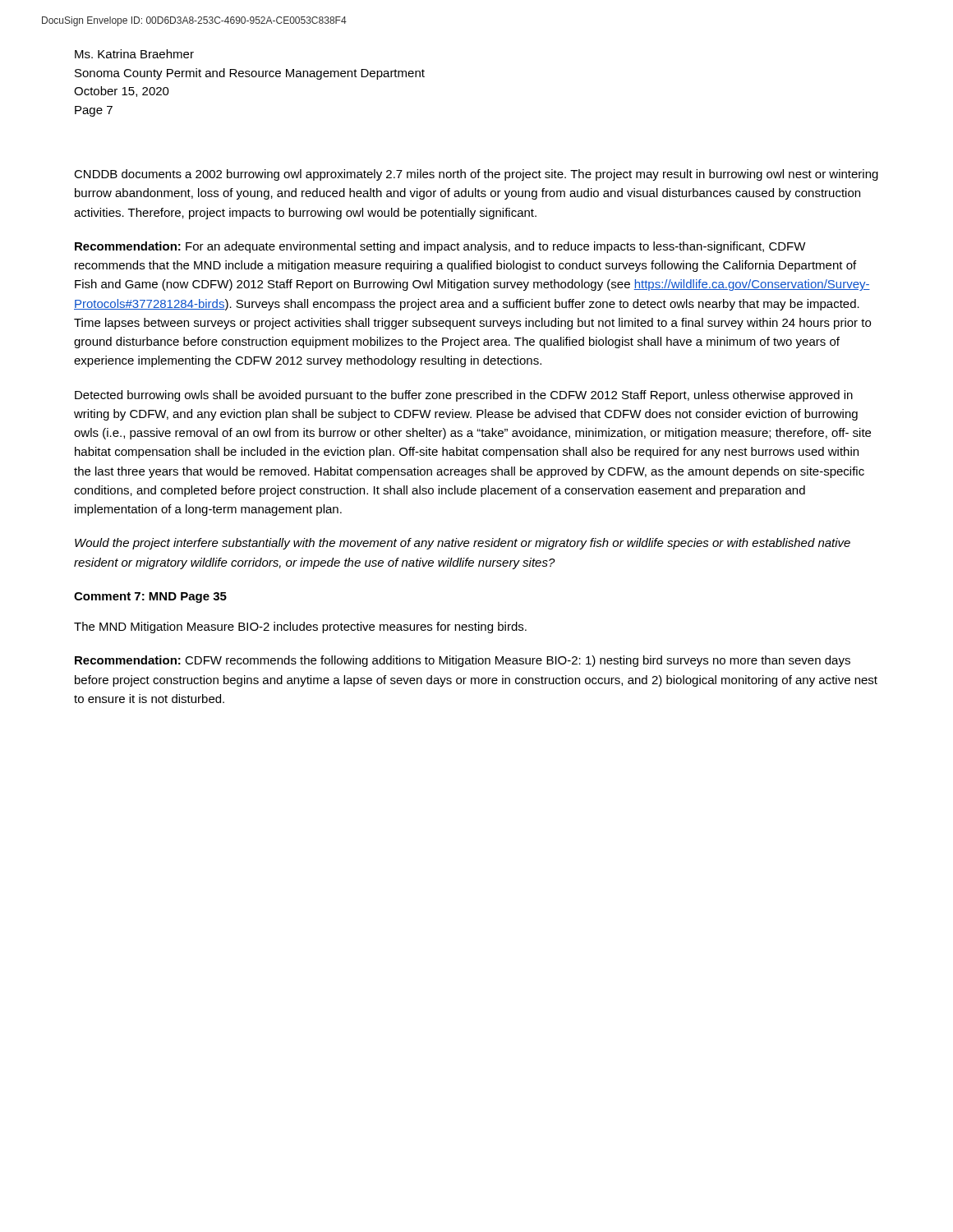Click the passage that begins "Would the project interfere substantially"

click(x=462, y=552)
